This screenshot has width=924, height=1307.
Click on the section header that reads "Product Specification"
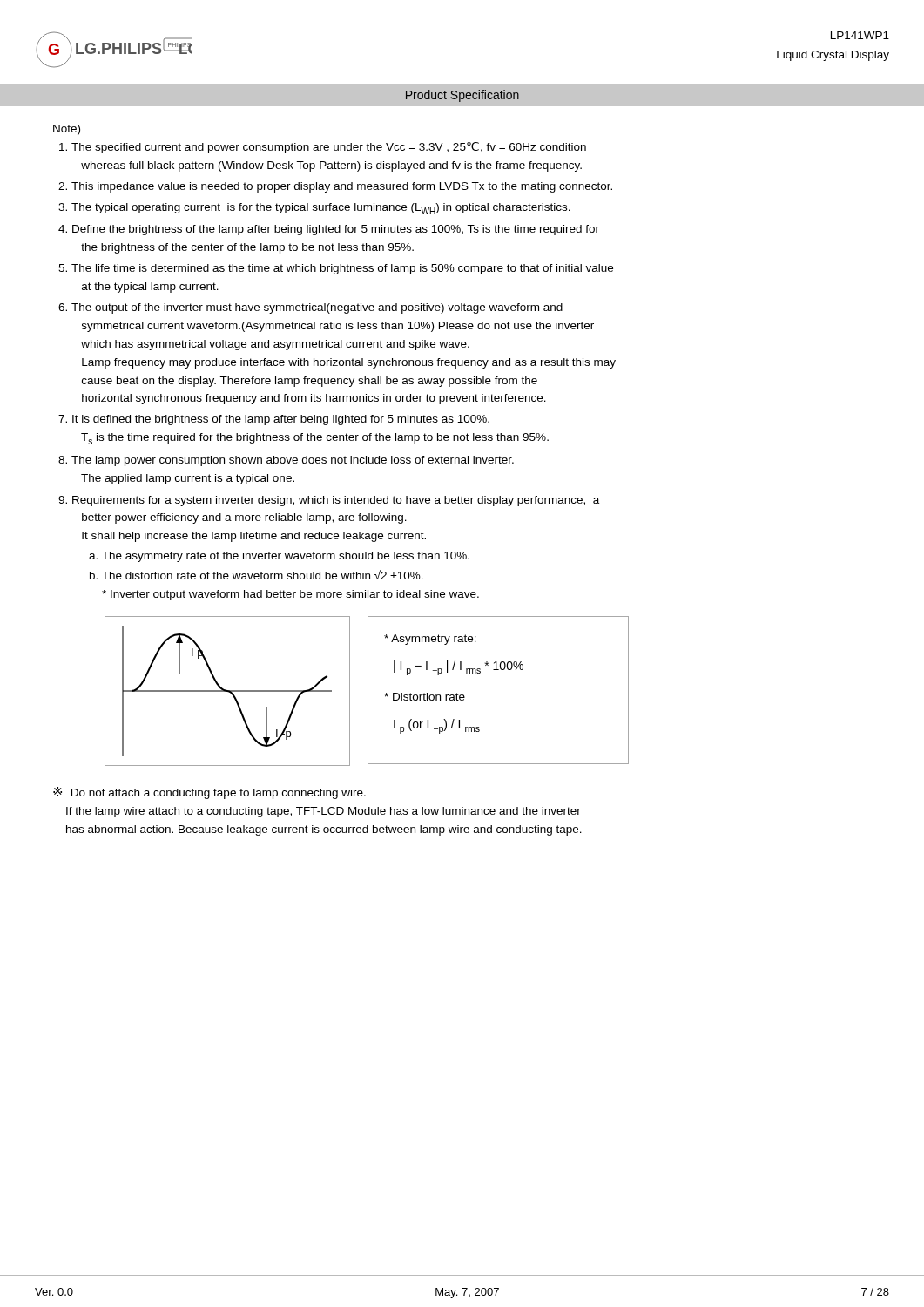(x=462, y=95)
